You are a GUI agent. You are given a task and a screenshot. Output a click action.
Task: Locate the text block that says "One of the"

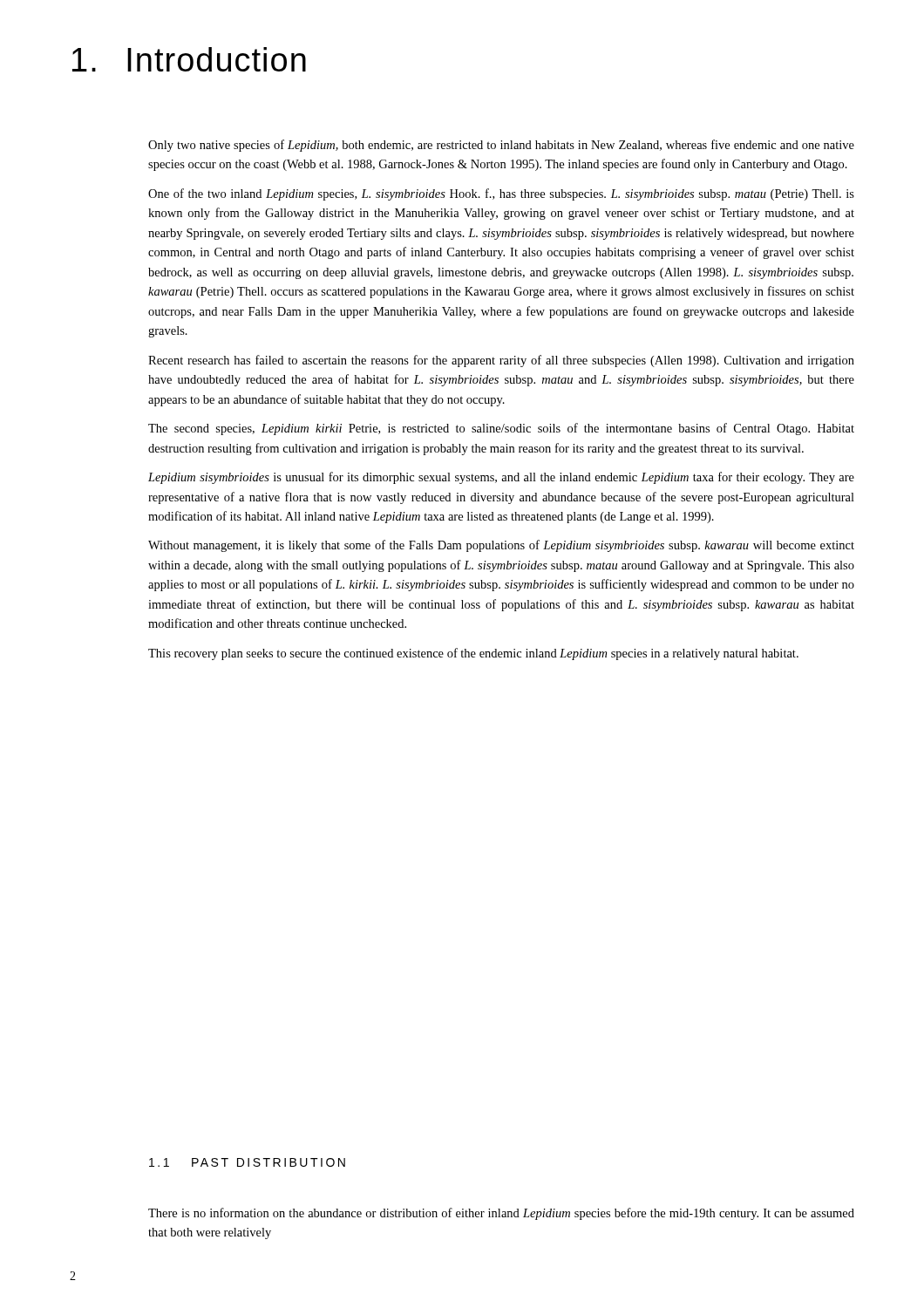pos(501,262)
